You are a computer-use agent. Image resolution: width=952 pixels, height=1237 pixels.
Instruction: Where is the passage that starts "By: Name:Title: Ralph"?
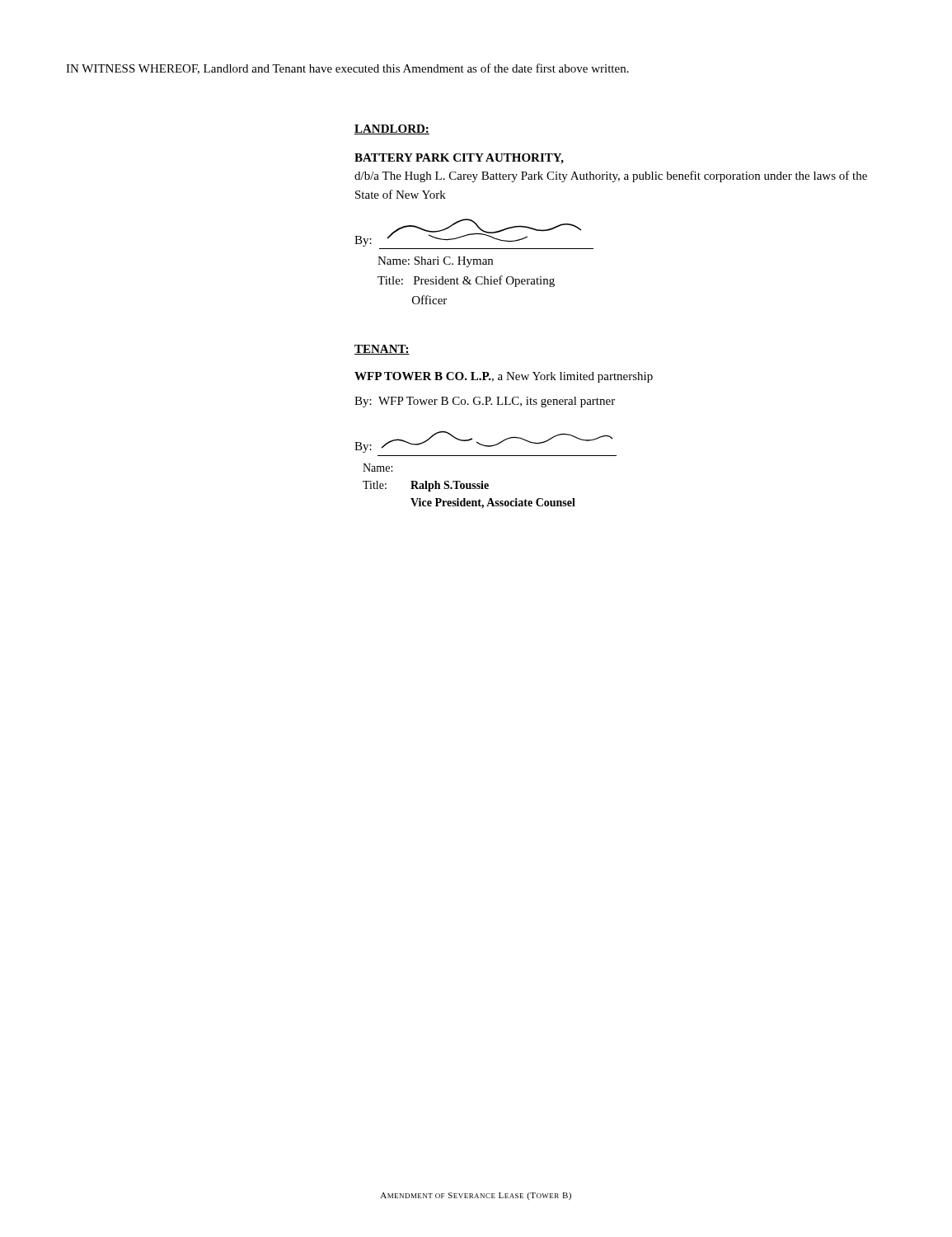[620, 465]
